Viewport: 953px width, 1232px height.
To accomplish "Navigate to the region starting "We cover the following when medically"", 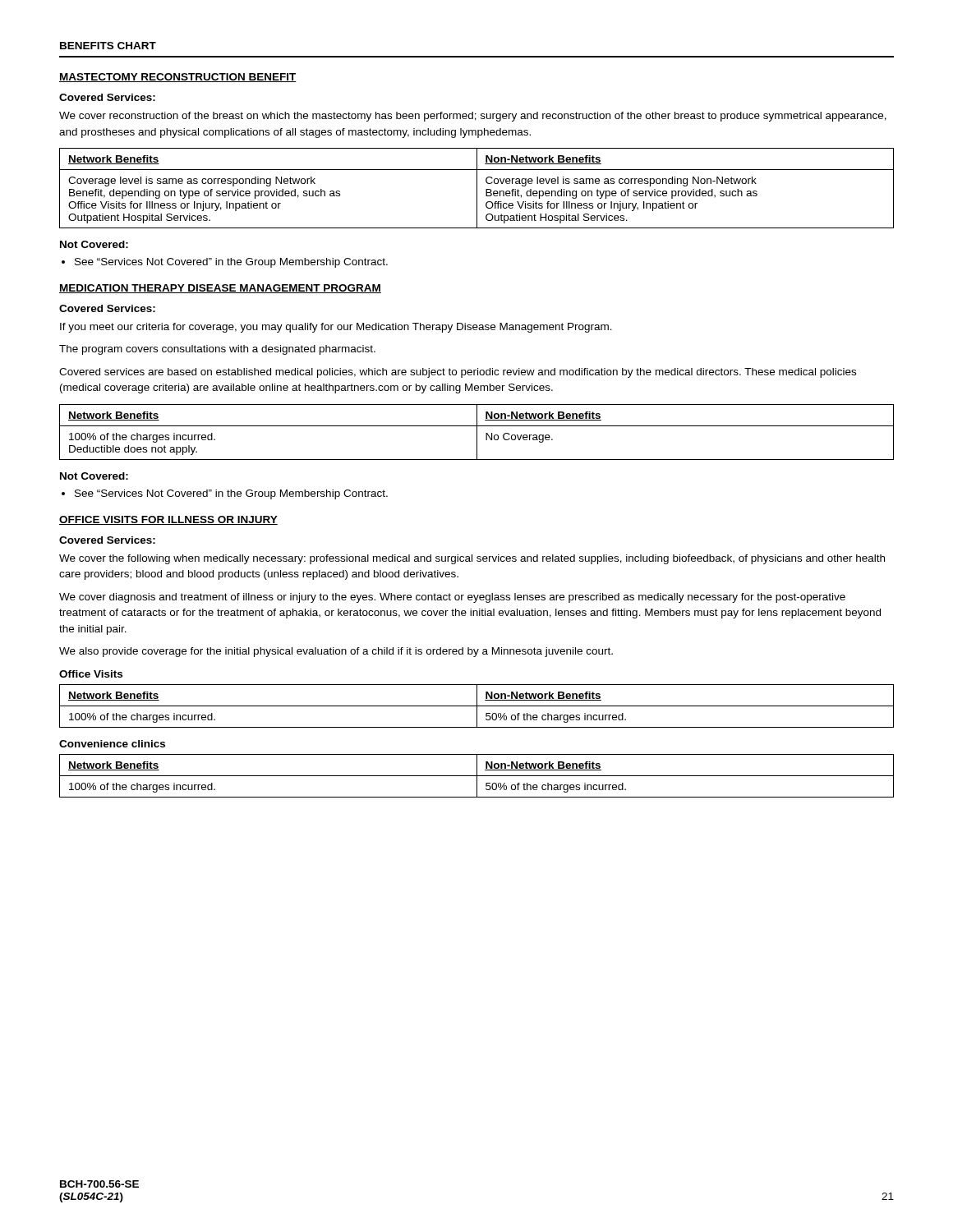I will 472,566.
